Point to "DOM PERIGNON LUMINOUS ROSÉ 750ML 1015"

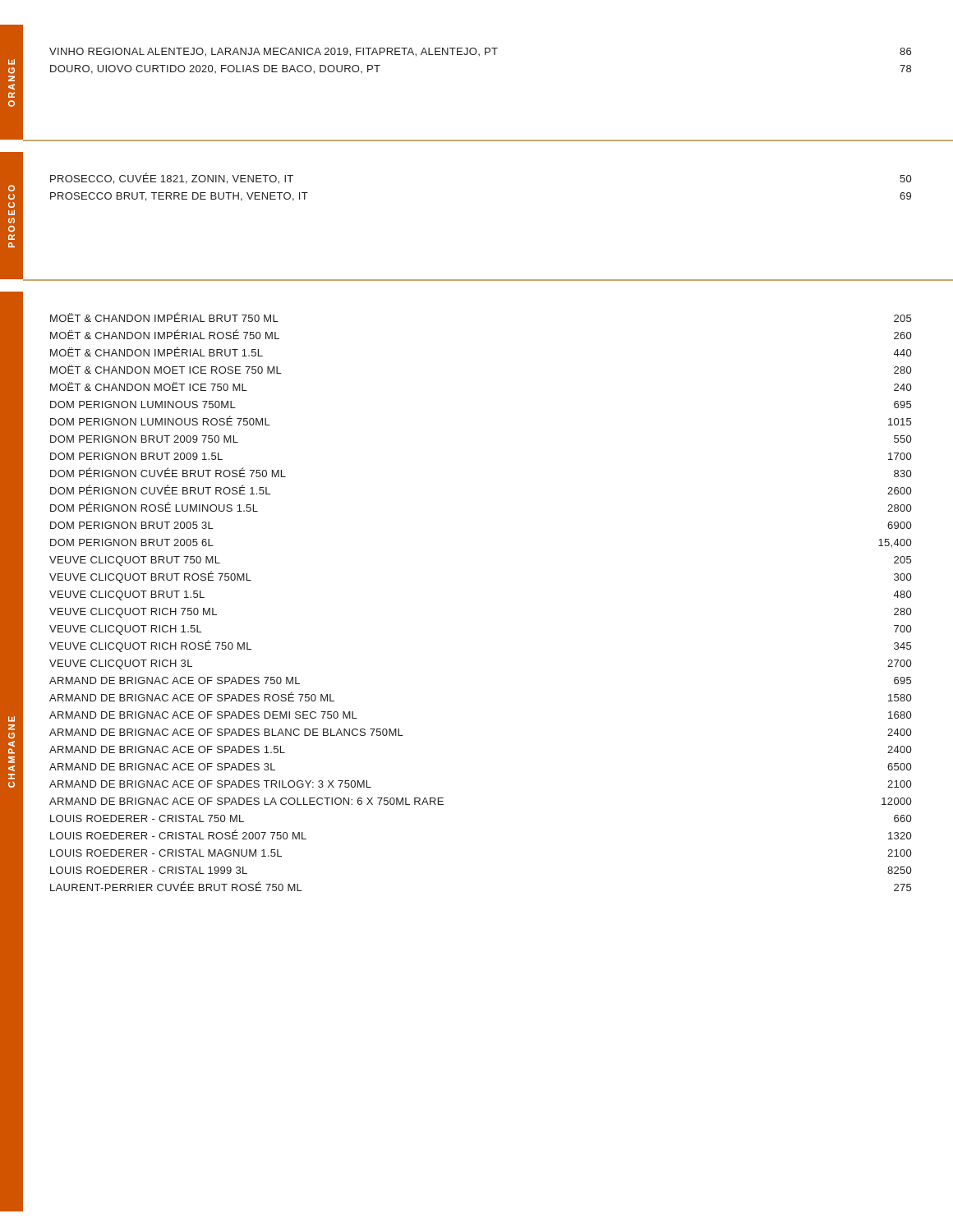pyautogui.click(x=158, y=422)
